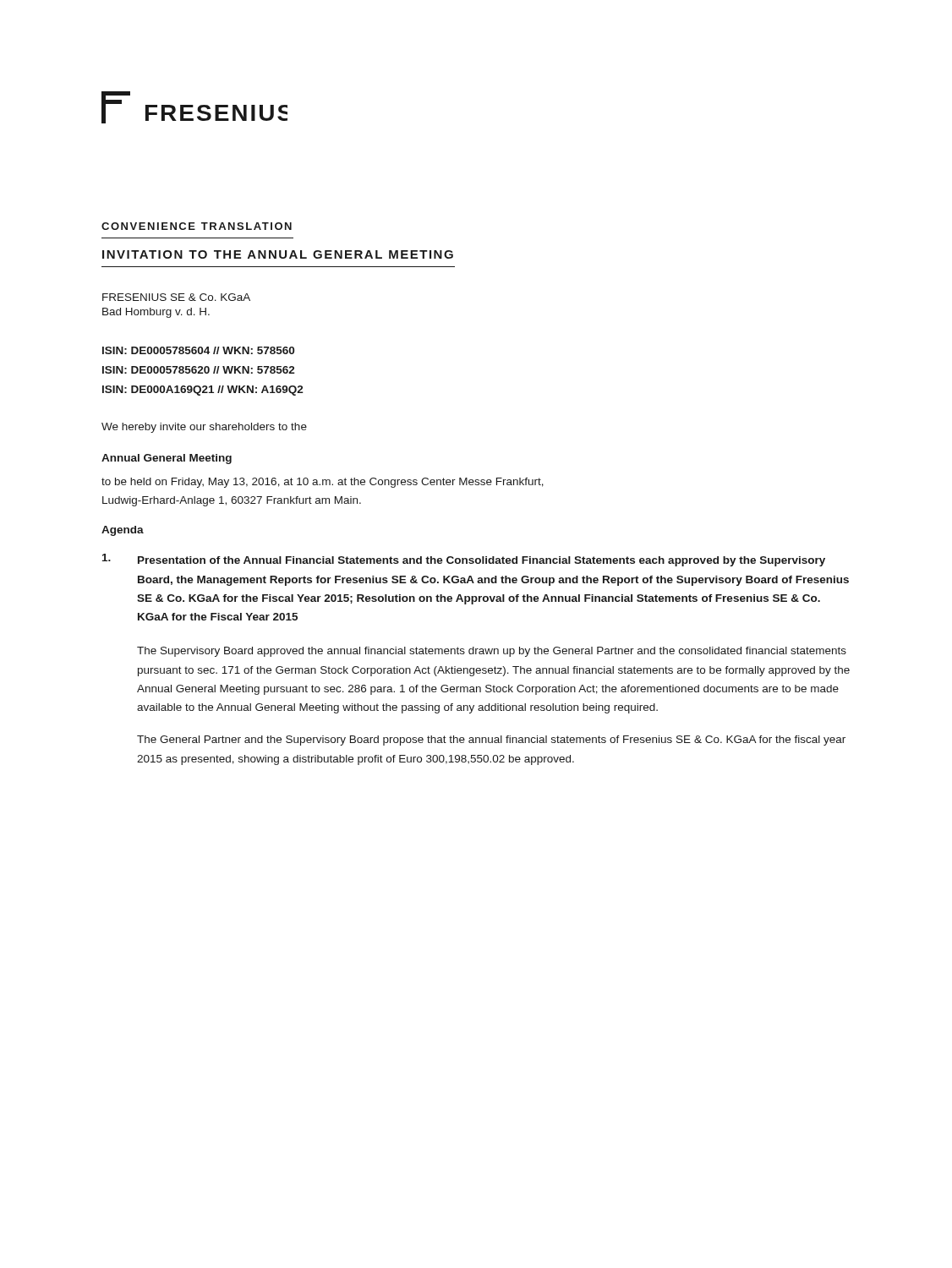The width and height of the screenshot is (952, 1268).
Task: Find the text block that says "ISIN: DE0005785604 // WKN: 578560"
Action: coord(198,350)
